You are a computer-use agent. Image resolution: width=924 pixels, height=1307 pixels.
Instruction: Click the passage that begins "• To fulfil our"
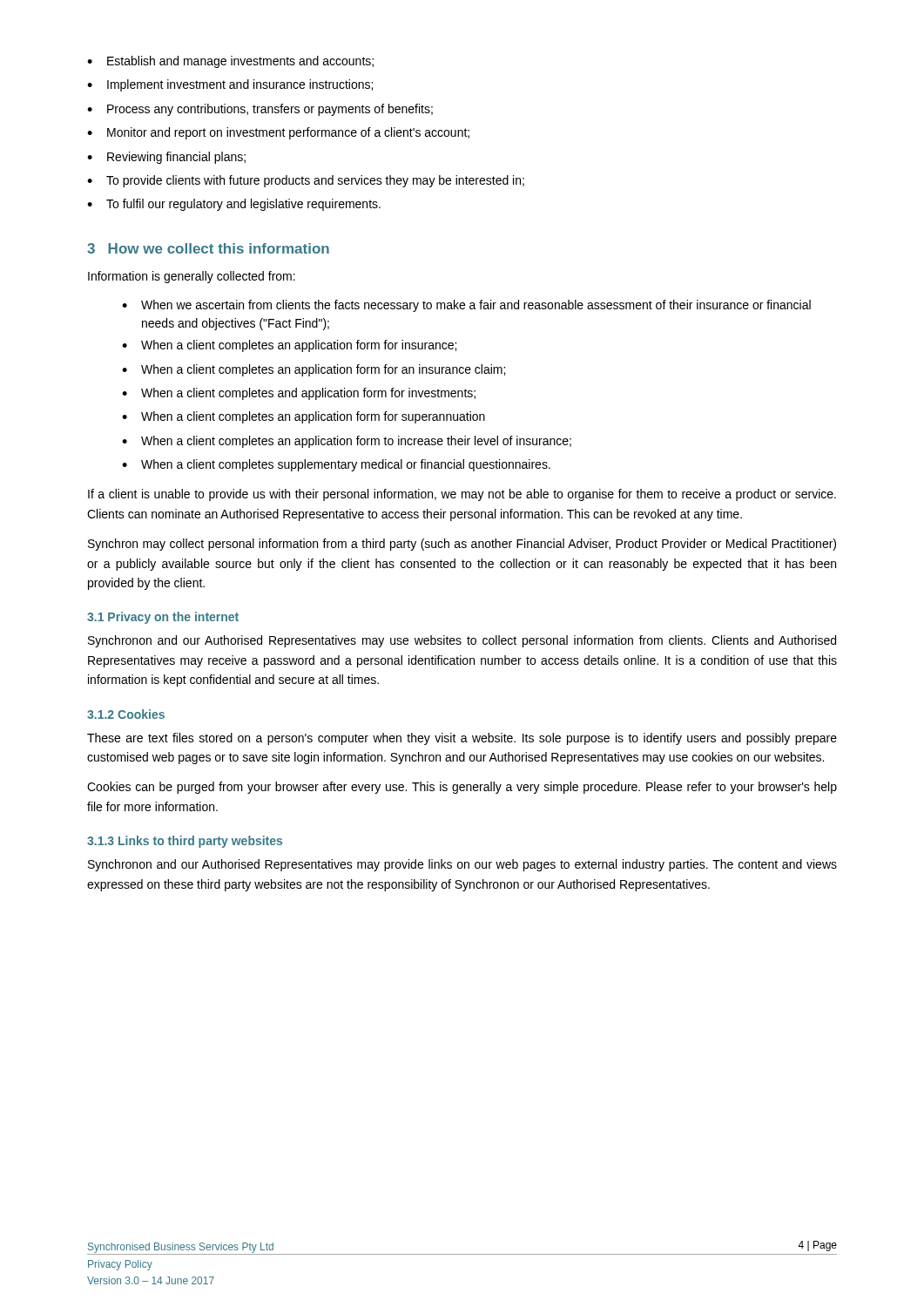(x=234, y=205)
